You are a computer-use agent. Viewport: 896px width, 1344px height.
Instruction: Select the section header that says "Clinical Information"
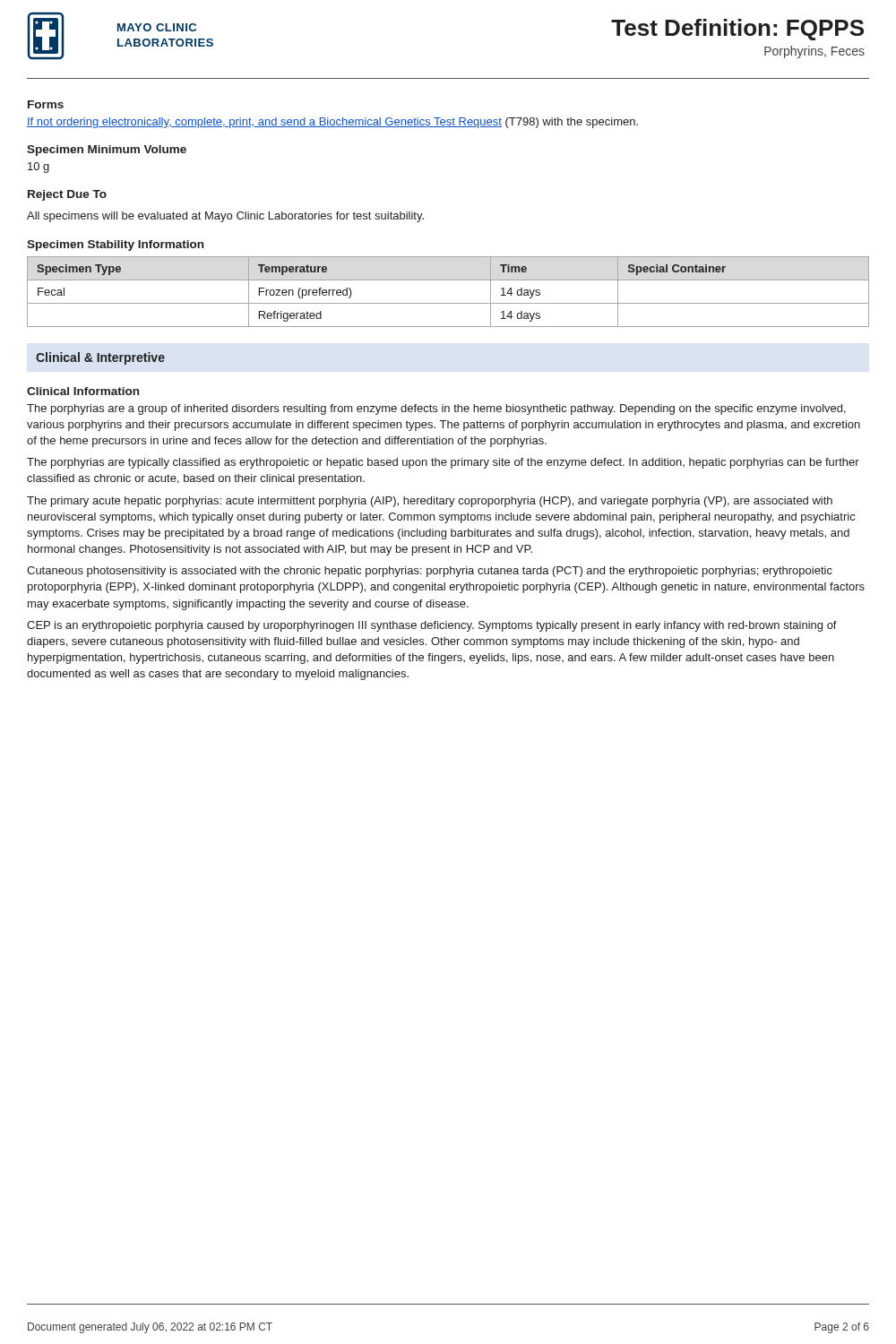click(x=83, y=391)
